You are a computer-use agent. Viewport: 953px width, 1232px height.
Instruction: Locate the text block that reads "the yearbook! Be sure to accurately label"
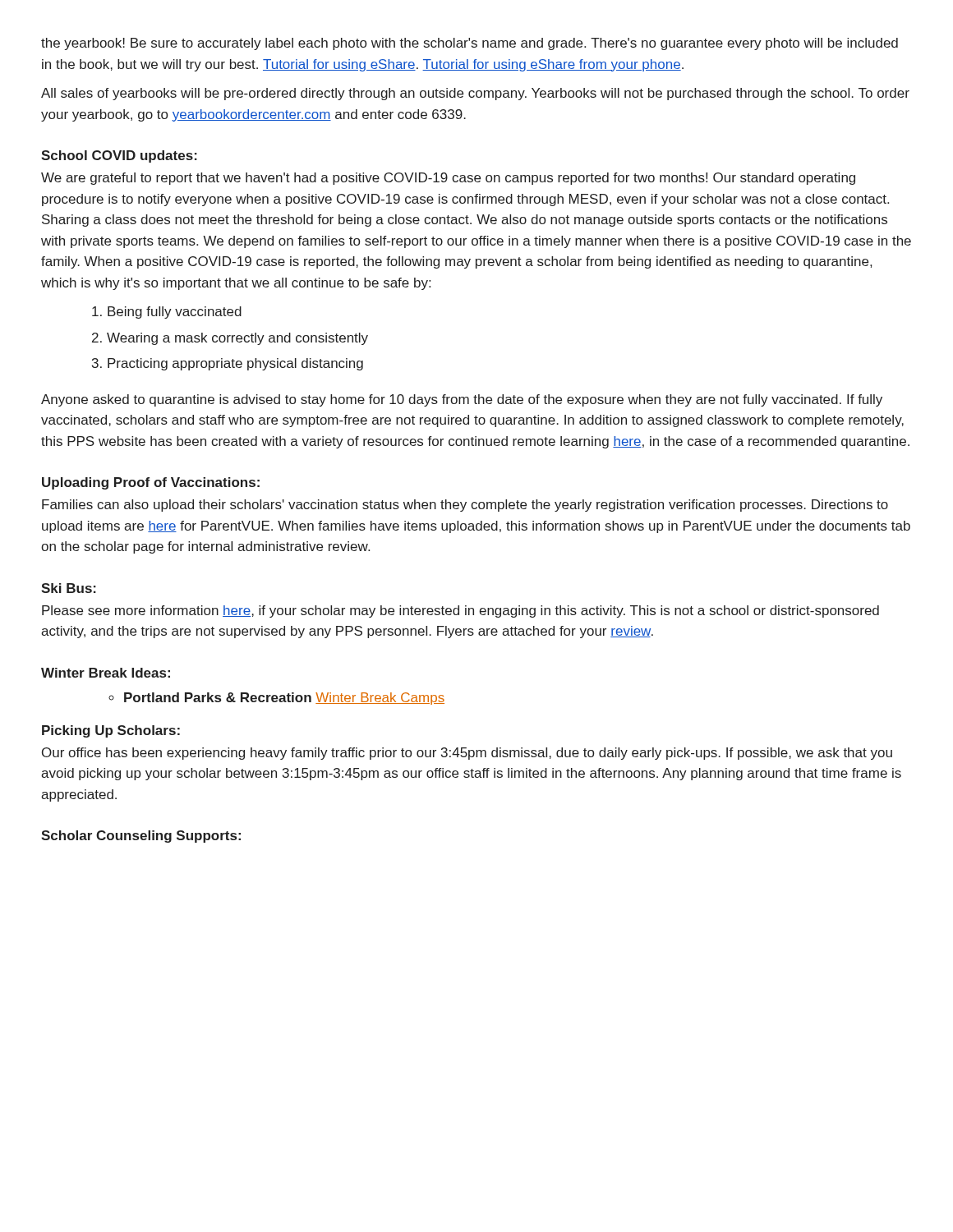tap(476, 54)
